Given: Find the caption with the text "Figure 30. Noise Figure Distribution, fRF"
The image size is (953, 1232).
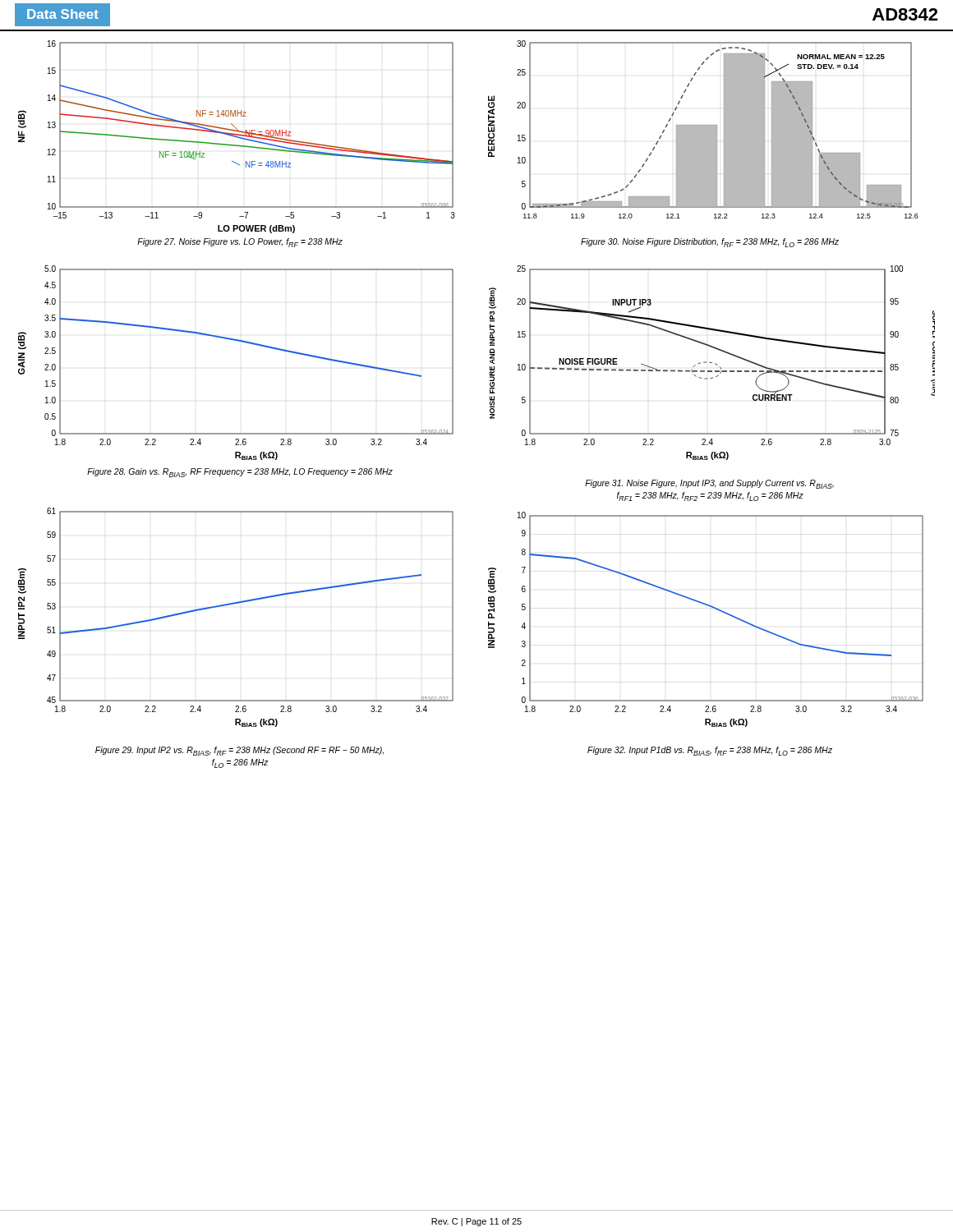Looking at the screenshot, I should 710,243.
